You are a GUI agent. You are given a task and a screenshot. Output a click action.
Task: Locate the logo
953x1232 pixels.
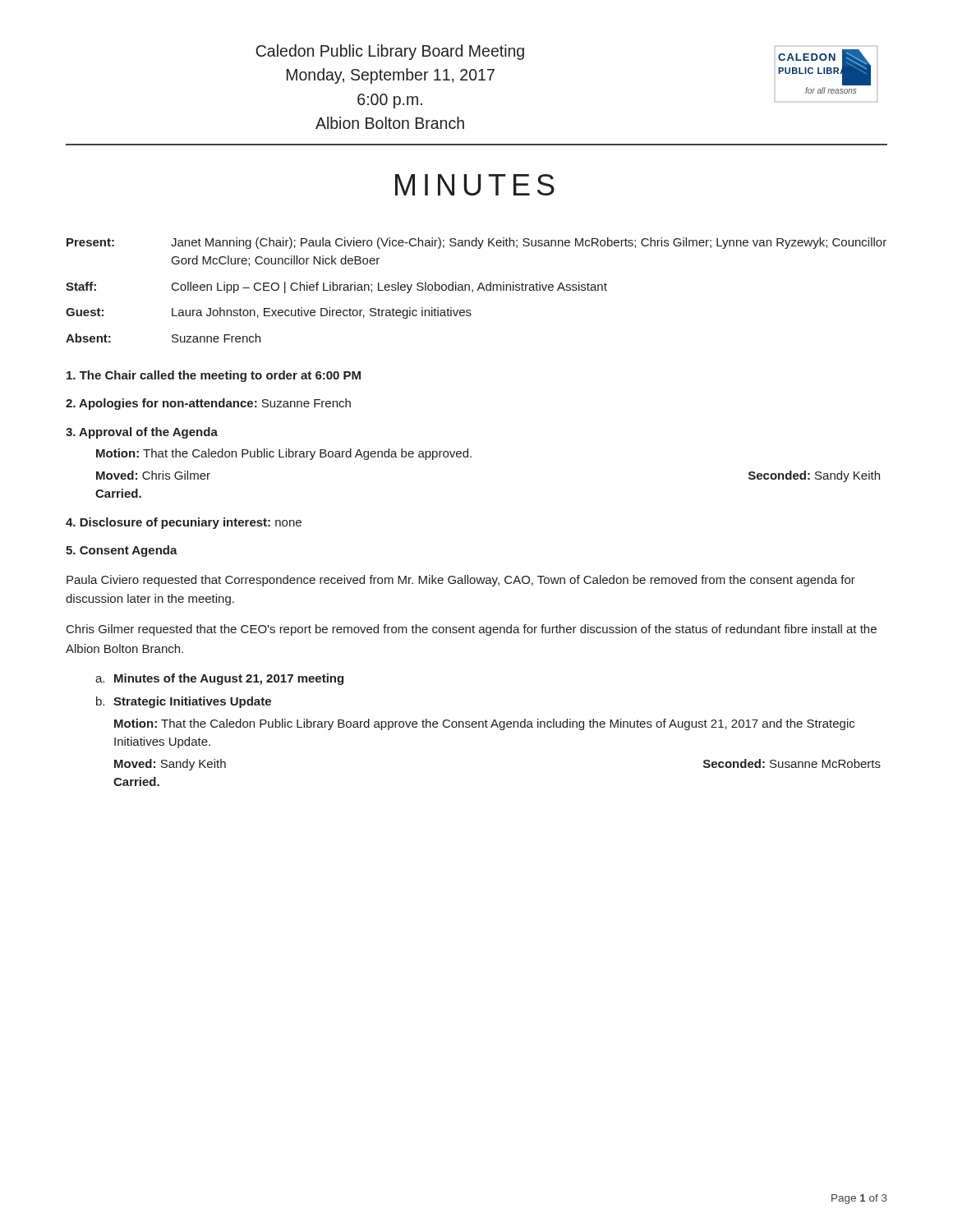[x=801, y=74]
